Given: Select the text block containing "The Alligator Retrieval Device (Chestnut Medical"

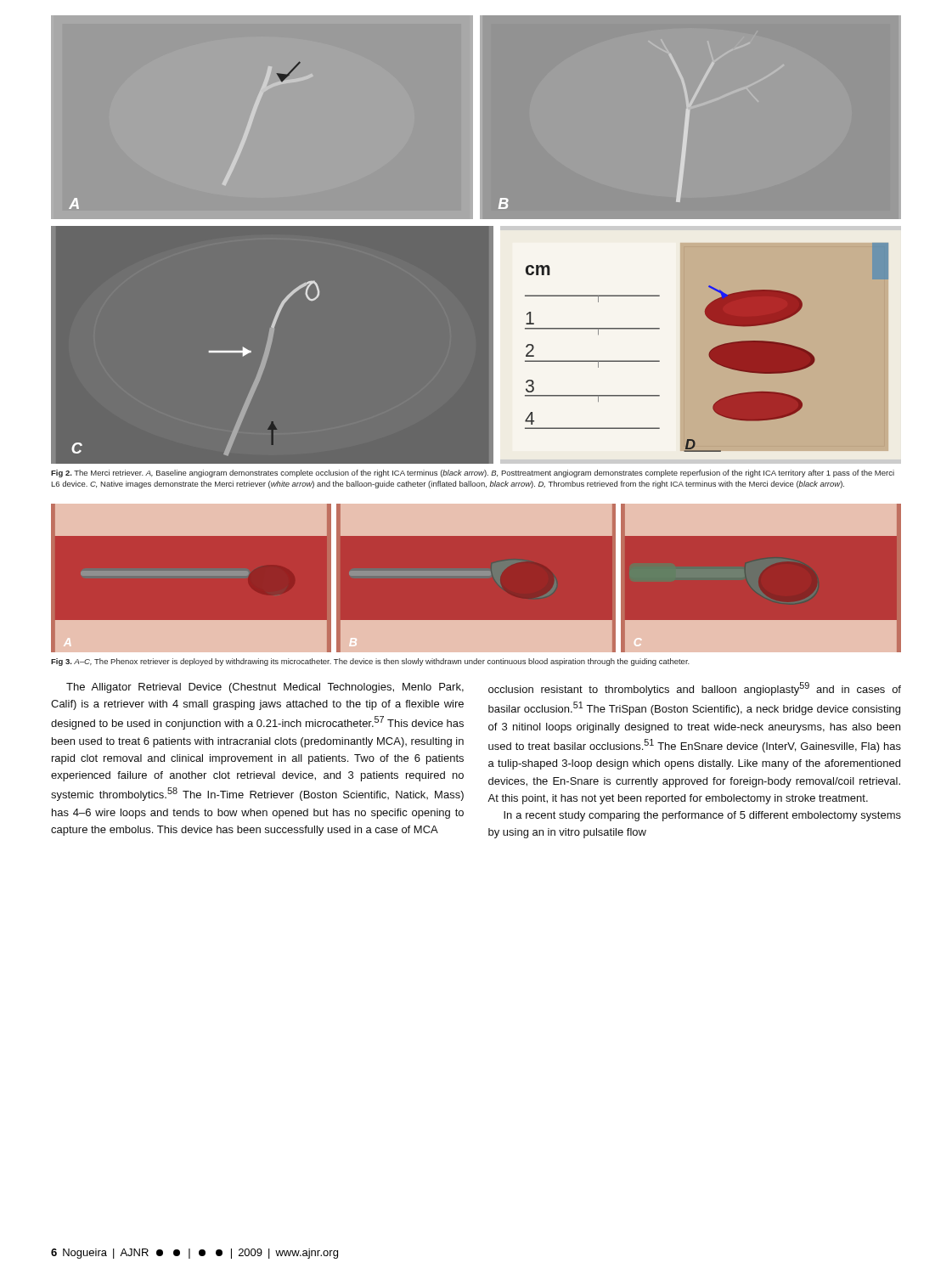Looking at the screenshot, I should coord(258,758).
